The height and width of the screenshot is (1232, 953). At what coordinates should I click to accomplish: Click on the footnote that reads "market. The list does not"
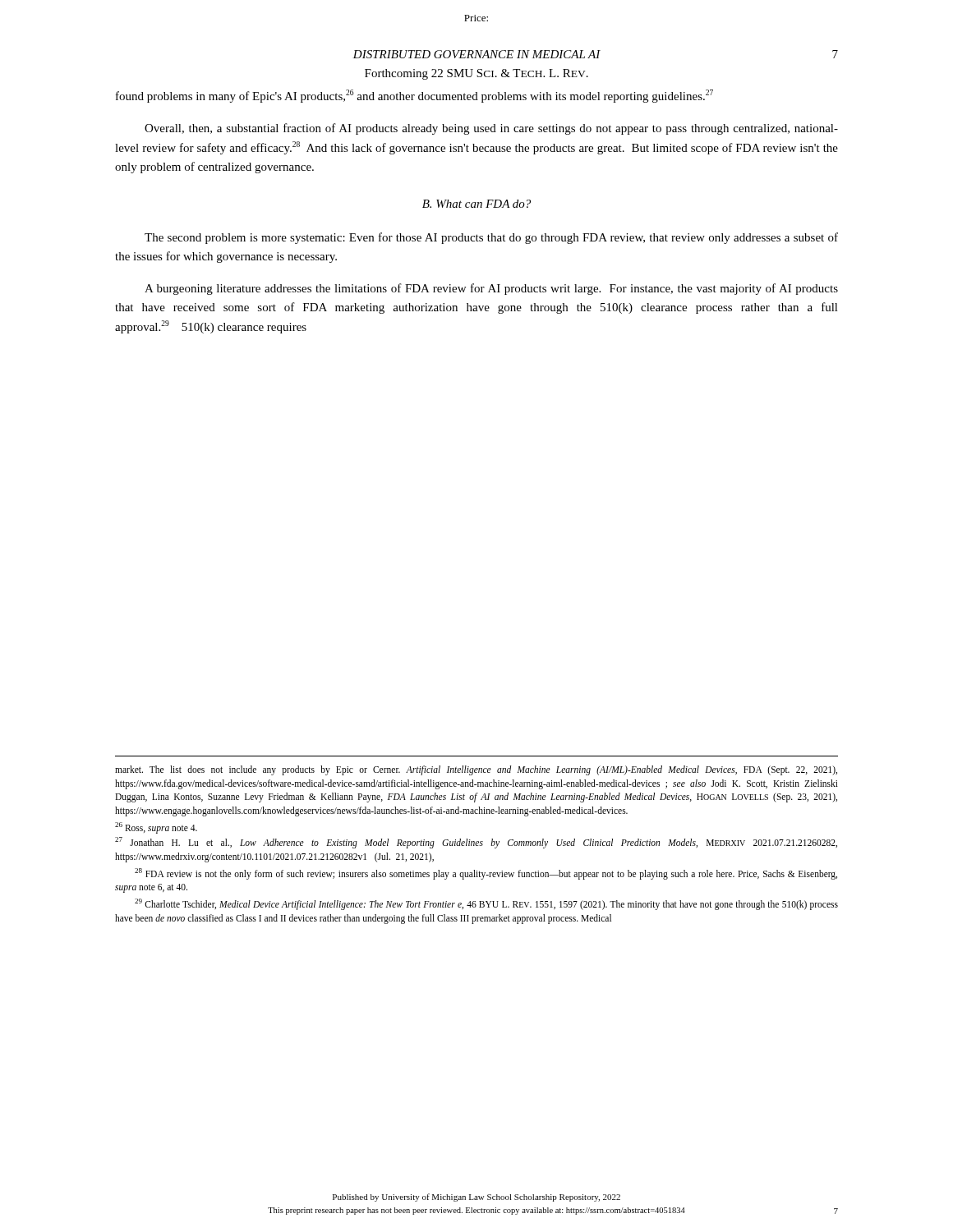pos(476,790)
